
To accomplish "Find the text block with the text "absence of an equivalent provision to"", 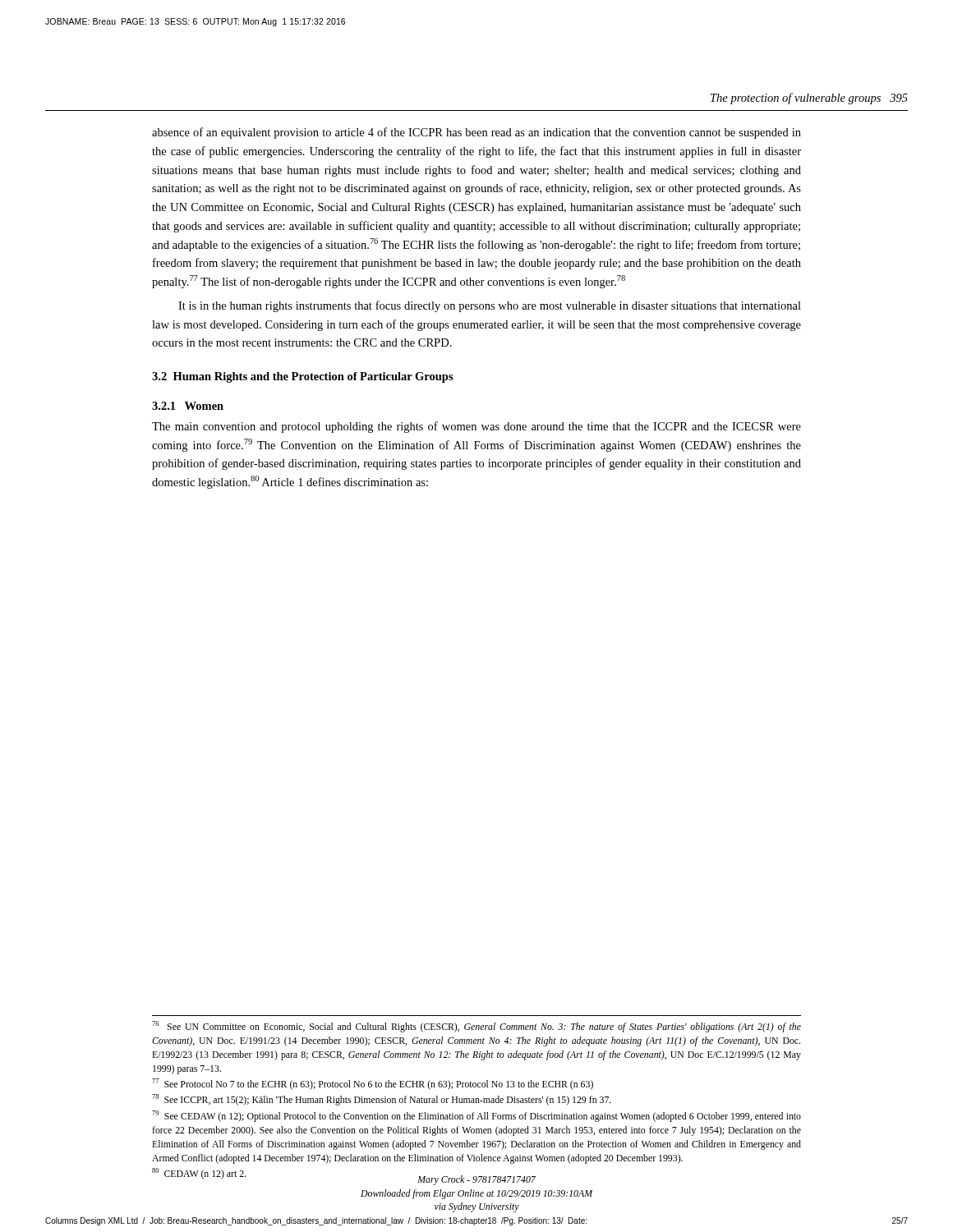I will [x=476, y=207].
